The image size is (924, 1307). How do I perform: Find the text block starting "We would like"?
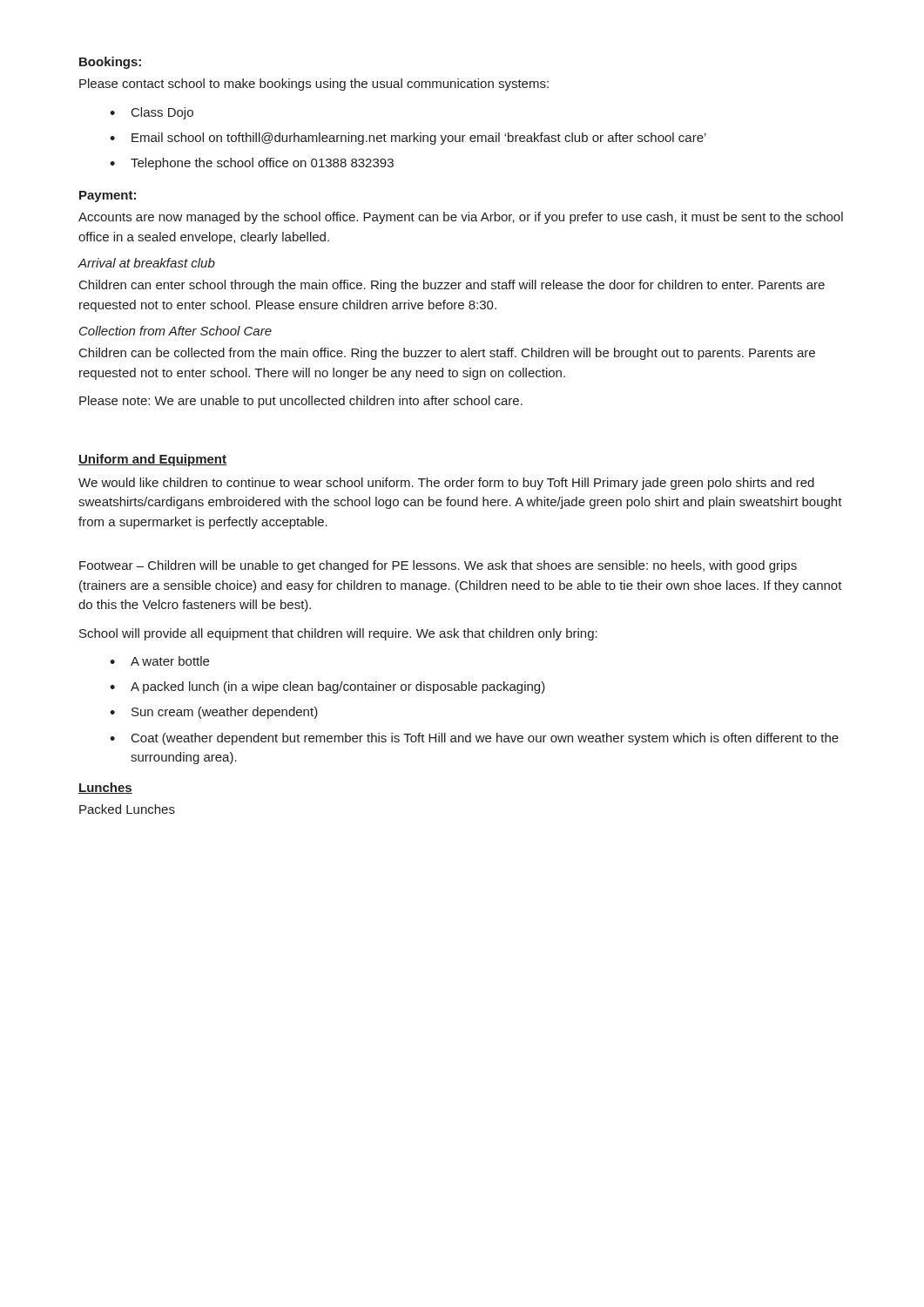click(x=460, y=501)
